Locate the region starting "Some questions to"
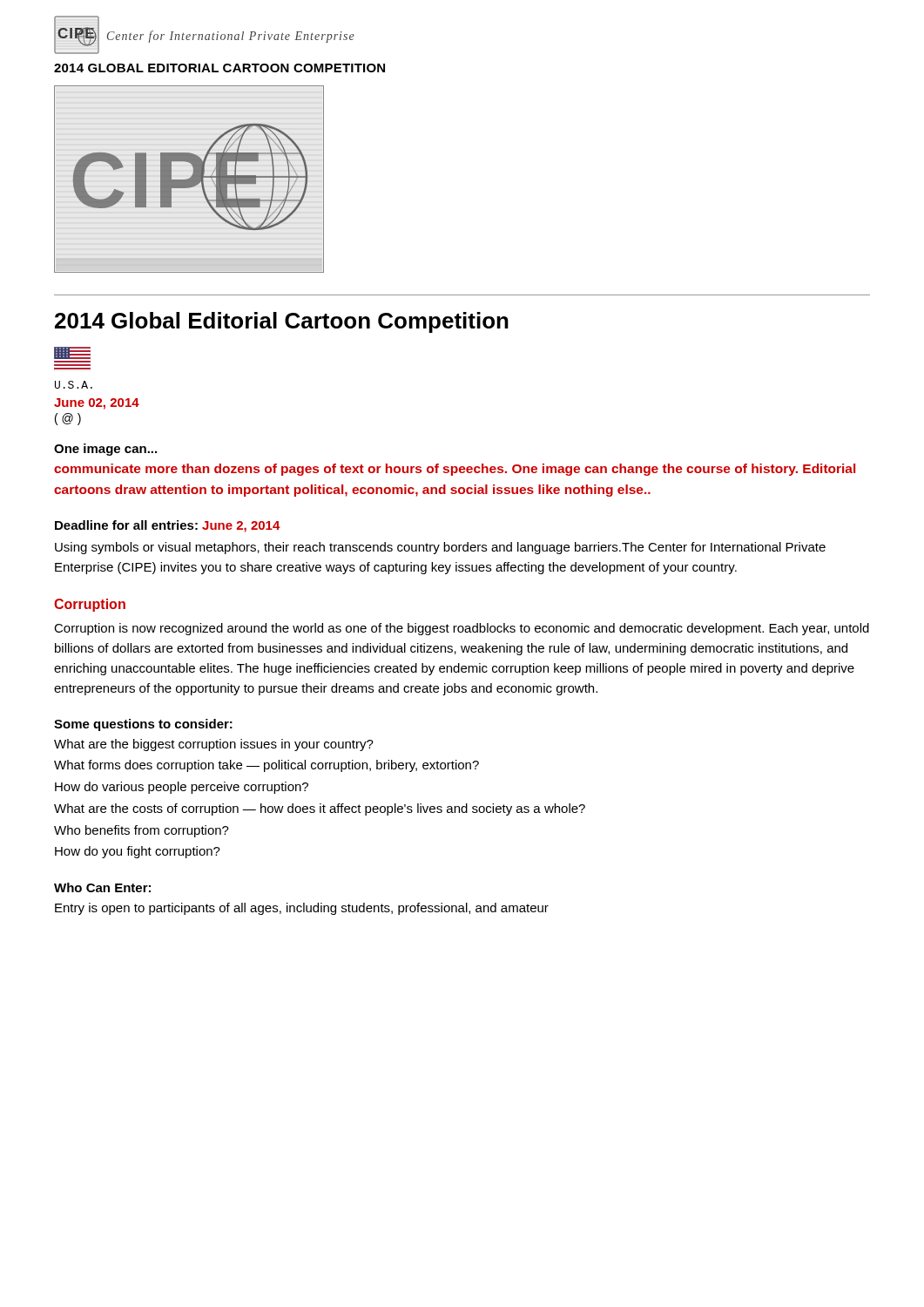 coord(144,723)
